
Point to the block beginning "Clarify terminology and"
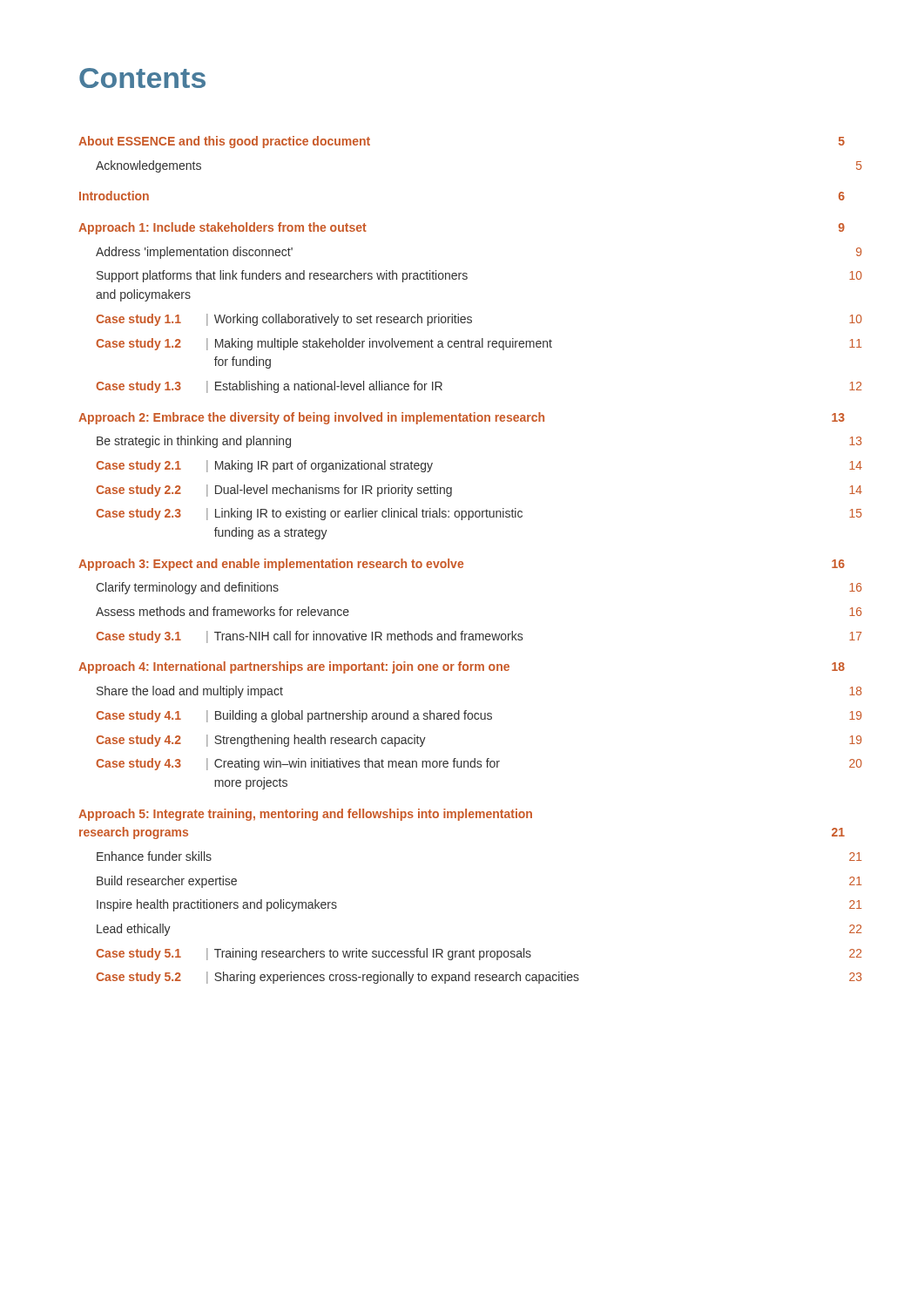click(187, 588)
